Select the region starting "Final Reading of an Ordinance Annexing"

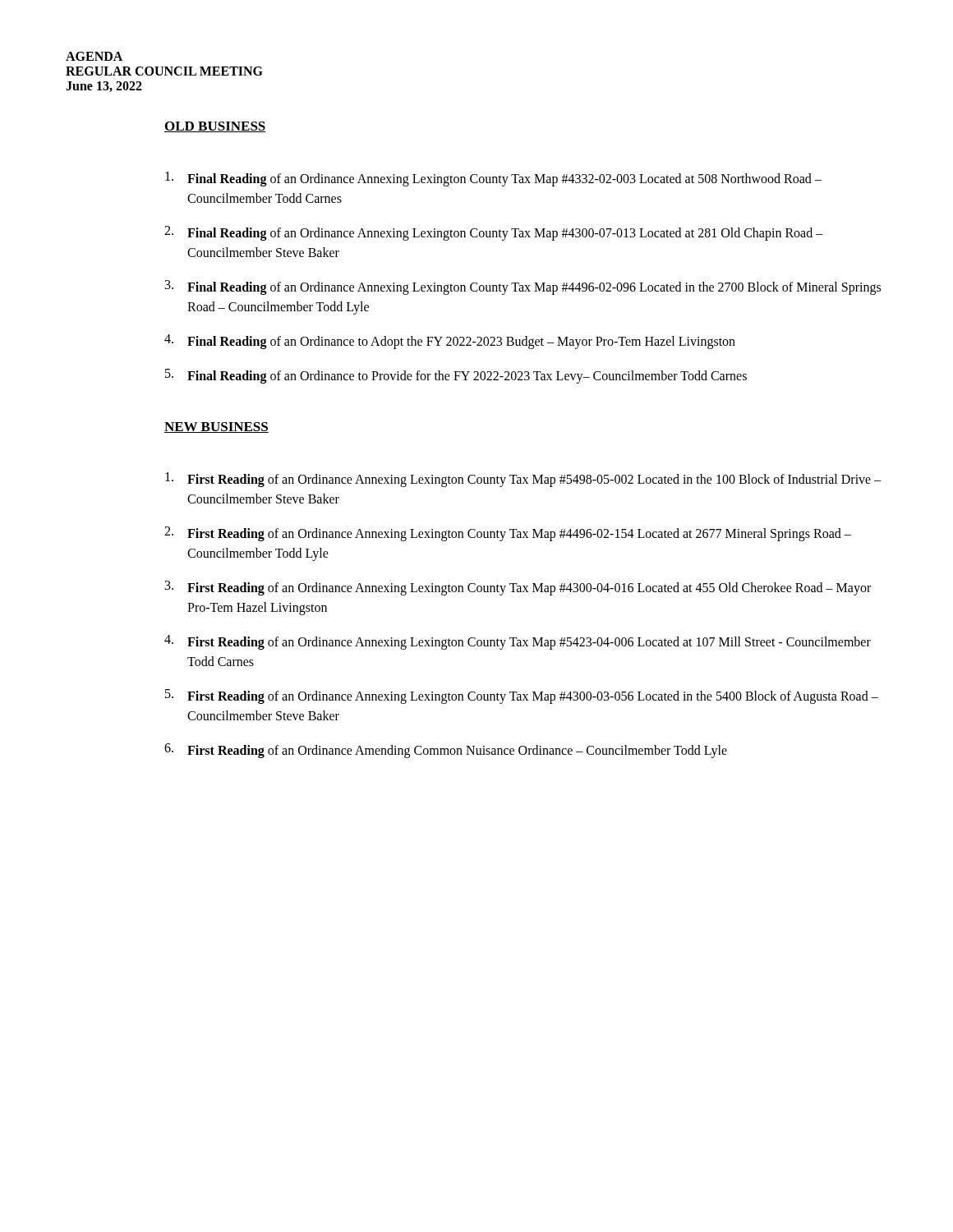(526, 189)
